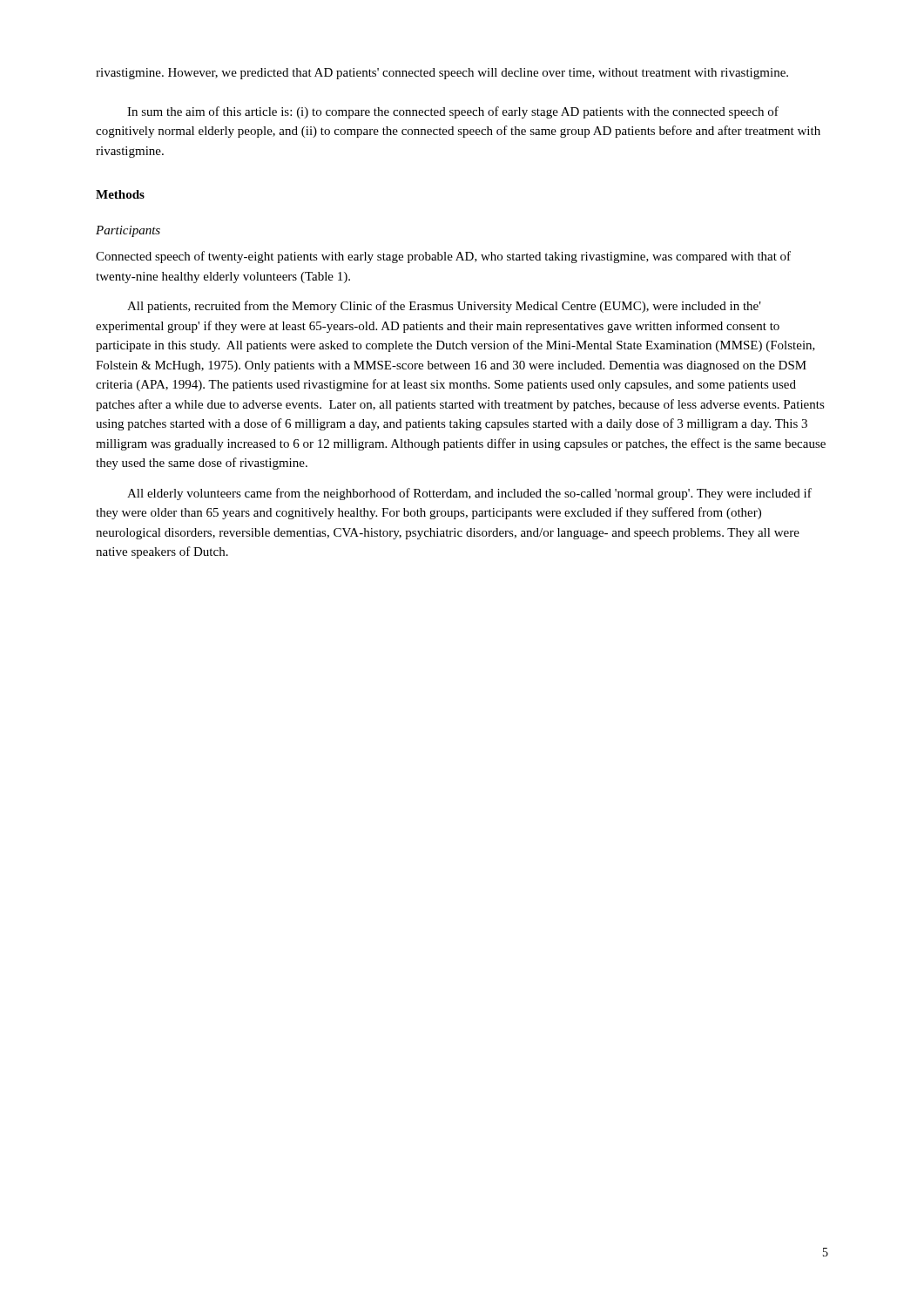Point to the block beginning "In sum the aim of this article"
The width and height of the screenshot is (924, 1307).
tap(462, 131)
